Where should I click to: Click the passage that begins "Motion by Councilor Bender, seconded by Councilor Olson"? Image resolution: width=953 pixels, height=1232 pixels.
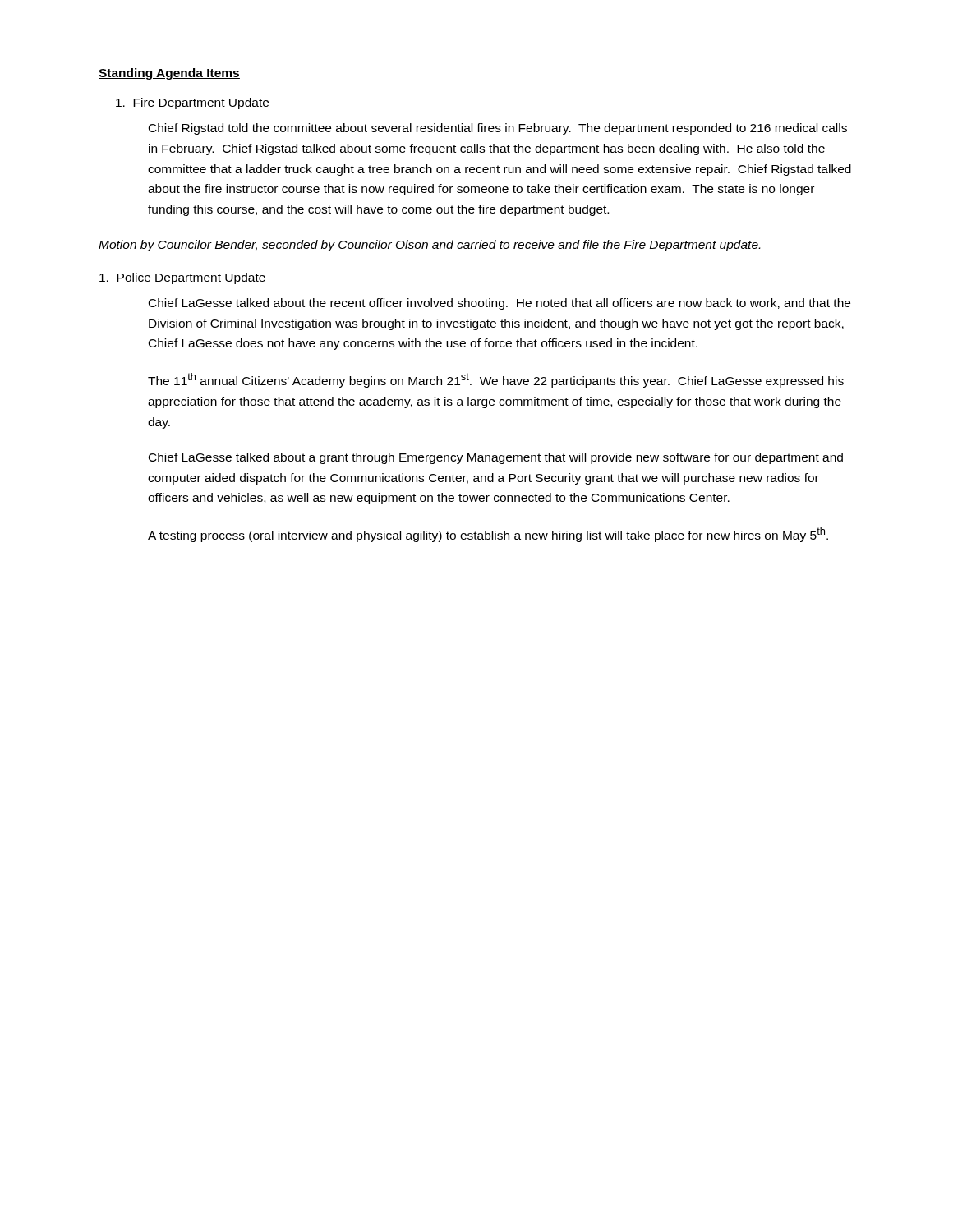coord(430,244)
